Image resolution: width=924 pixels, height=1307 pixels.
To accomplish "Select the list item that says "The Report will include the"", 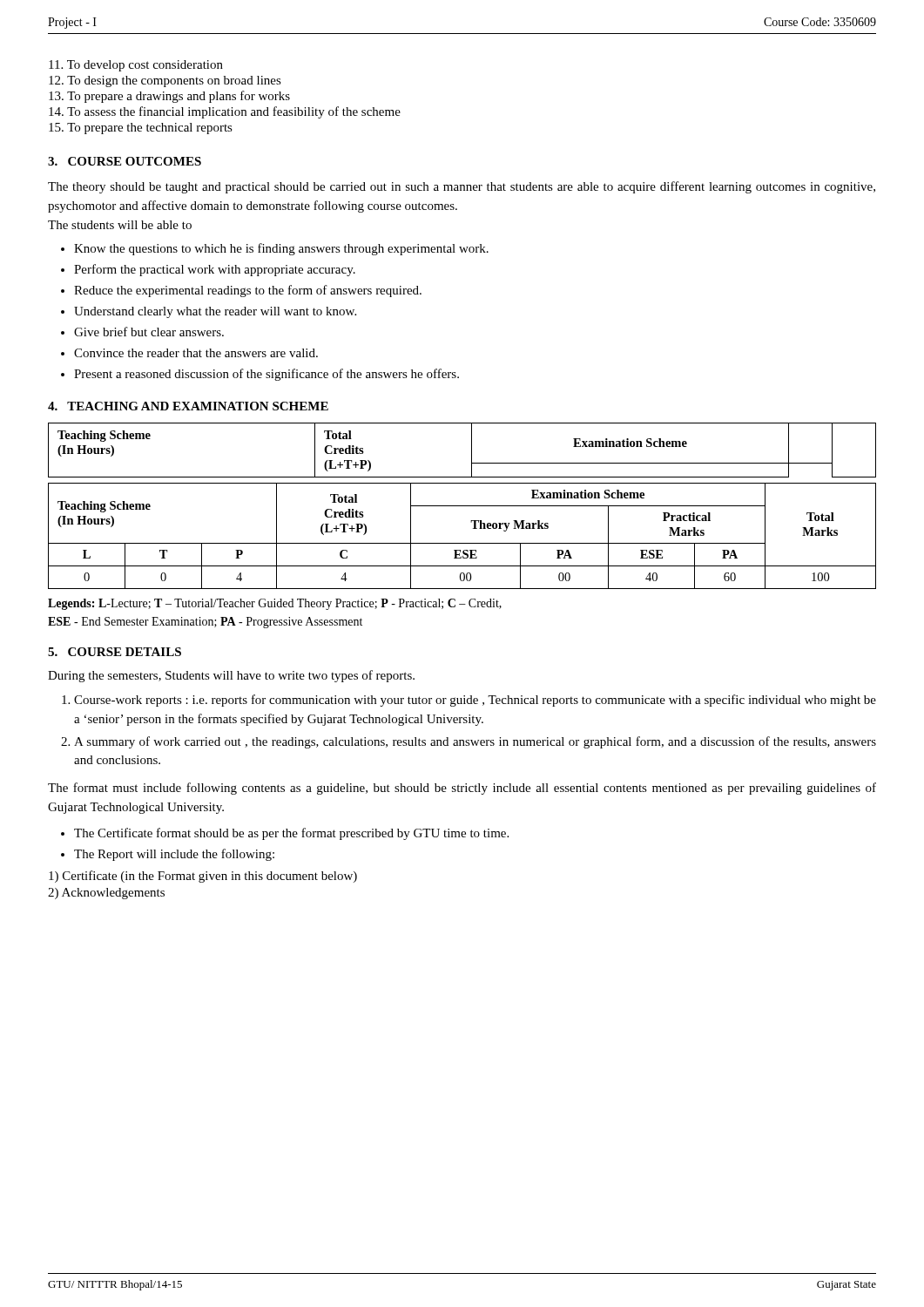I will coord(175,853).
